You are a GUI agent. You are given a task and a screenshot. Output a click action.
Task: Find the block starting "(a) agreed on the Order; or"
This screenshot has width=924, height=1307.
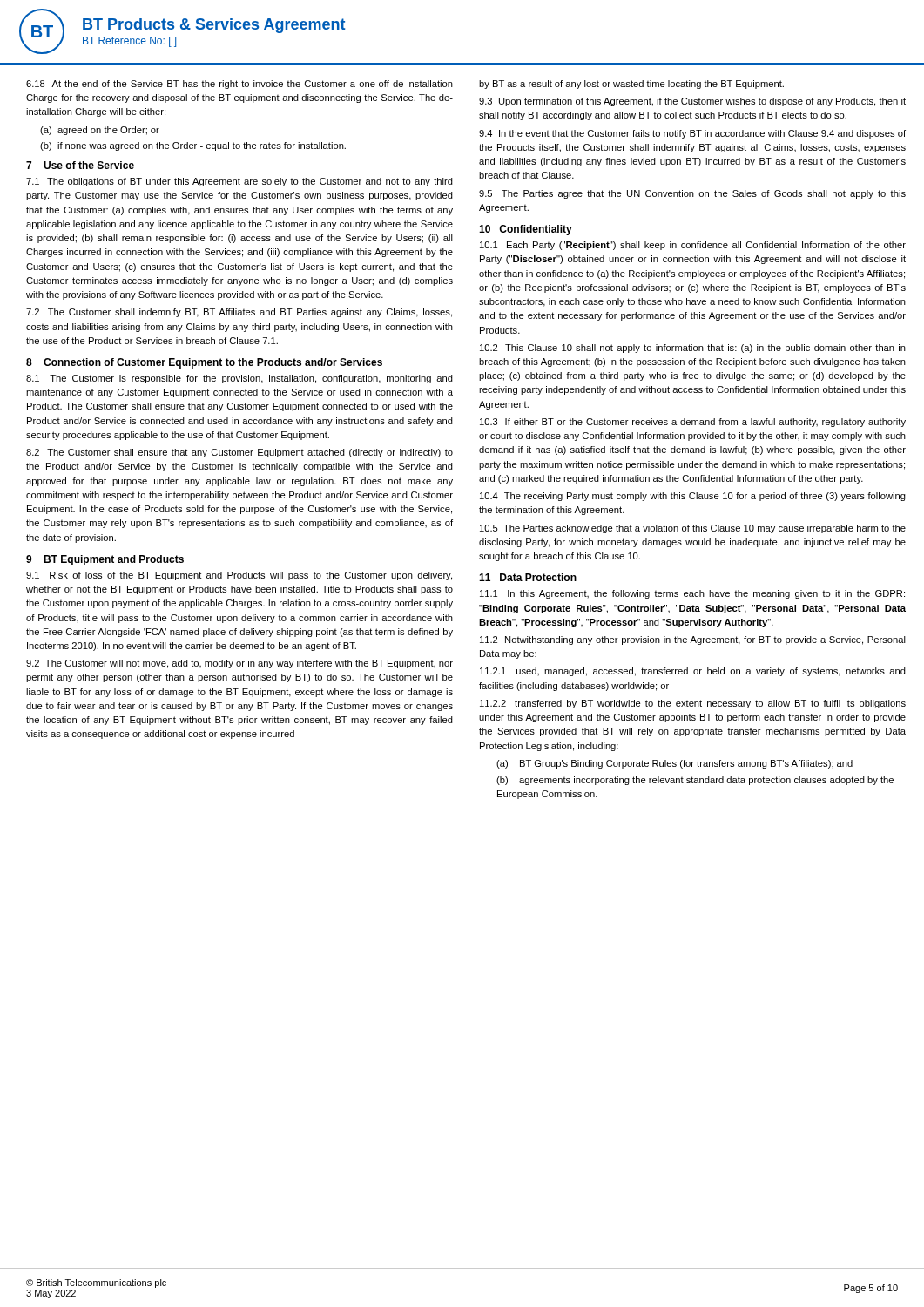tap(100, 130)
